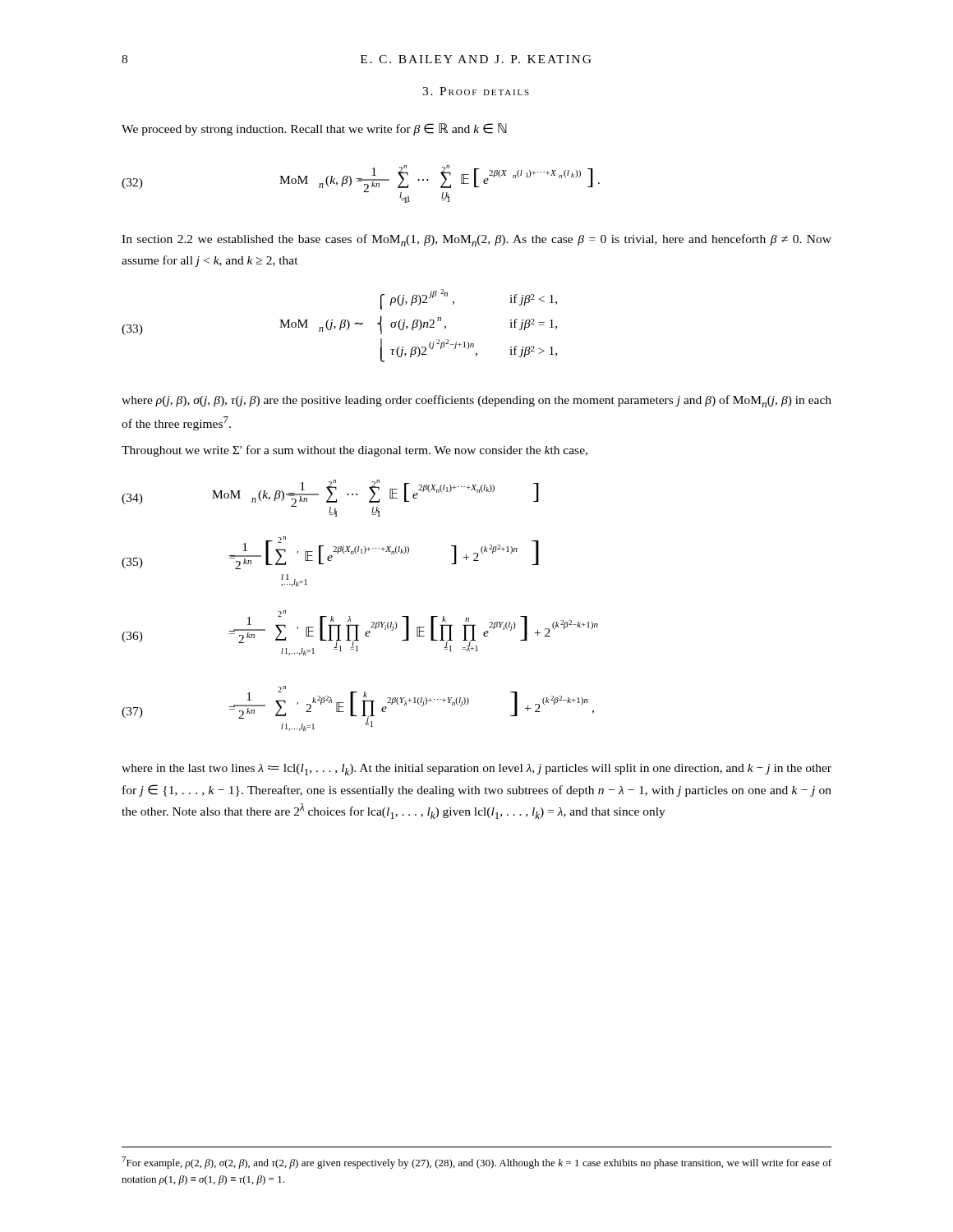Where is the passage that starts "We proceed by strong induction. Recall"?
953x1232 pixels.
coord(315,128)
